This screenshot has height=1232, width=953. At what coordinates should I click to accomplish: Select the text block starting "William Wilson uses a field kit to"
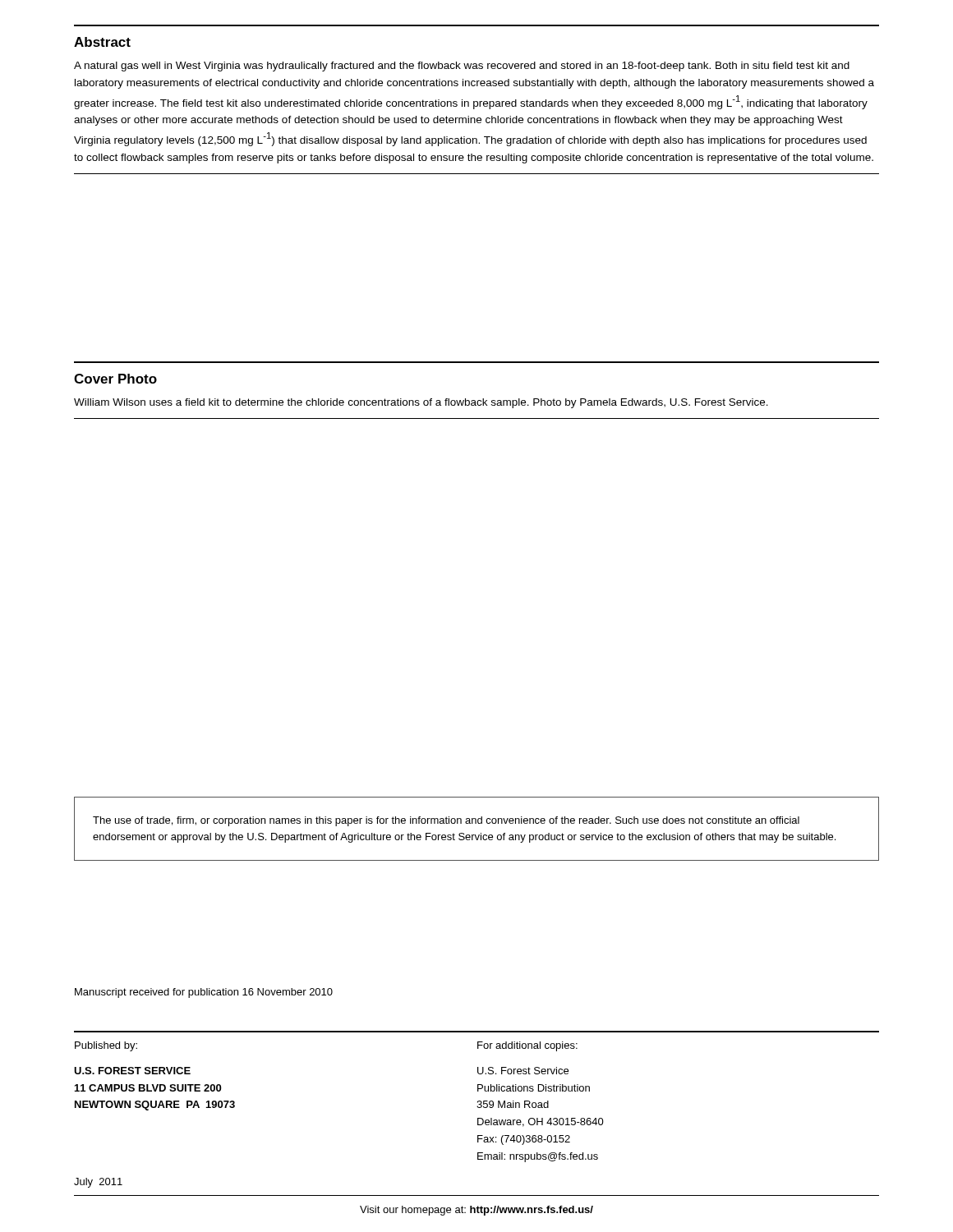point(421,402)
